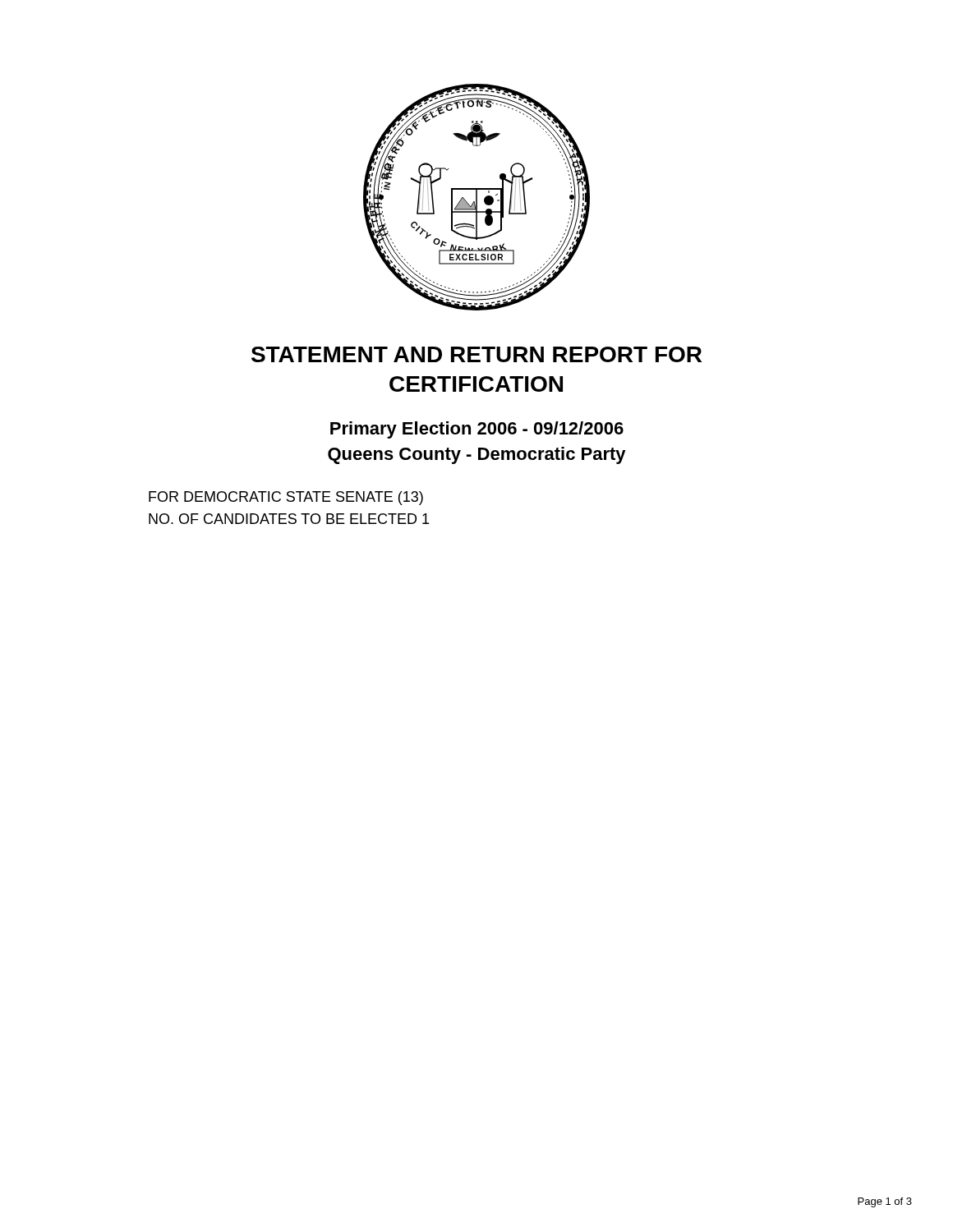Click on the logo

point(476,199)
